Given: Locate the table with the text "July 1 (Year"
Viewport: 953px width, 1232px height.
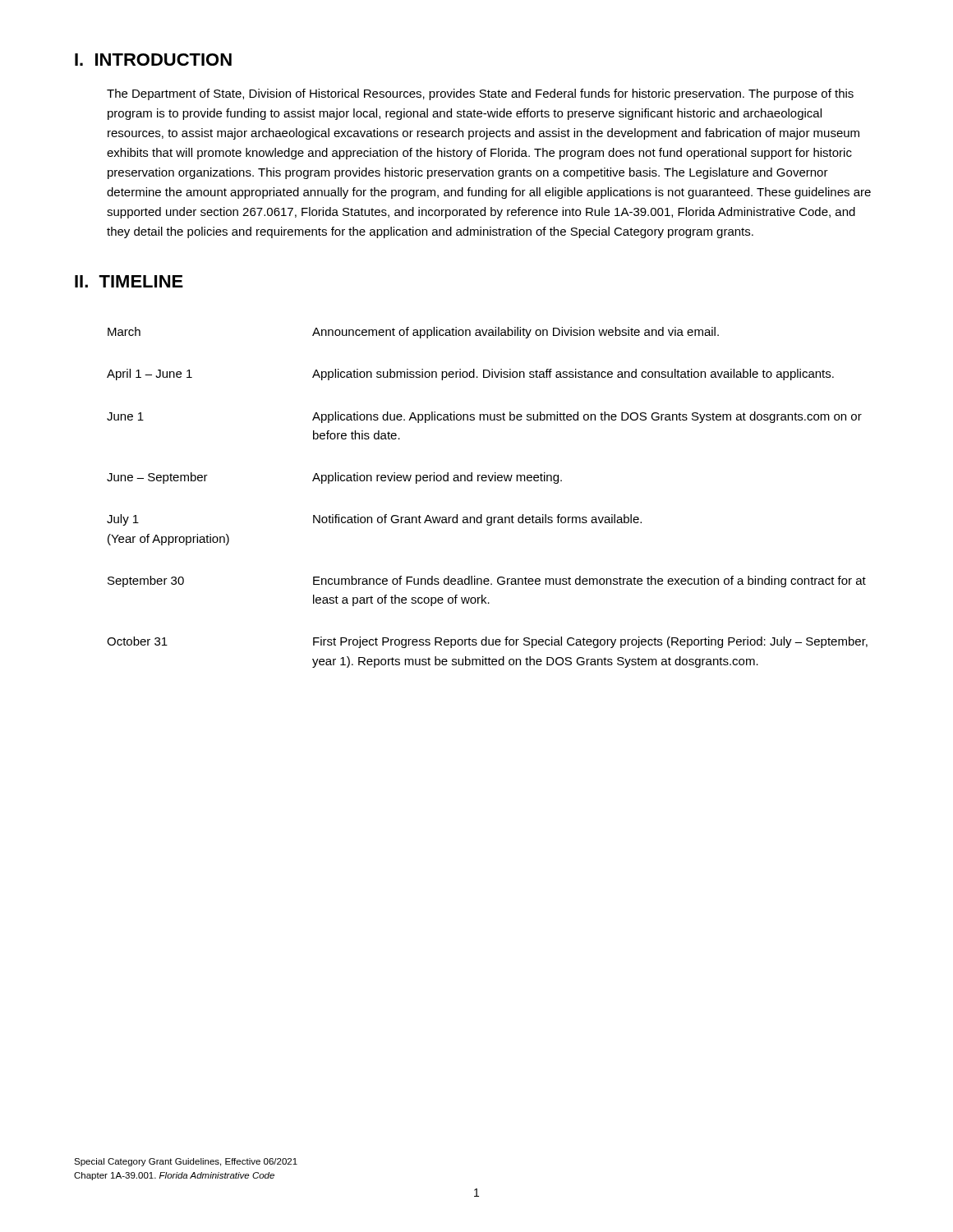Looking at the screenshot, I should pos(476,496).
